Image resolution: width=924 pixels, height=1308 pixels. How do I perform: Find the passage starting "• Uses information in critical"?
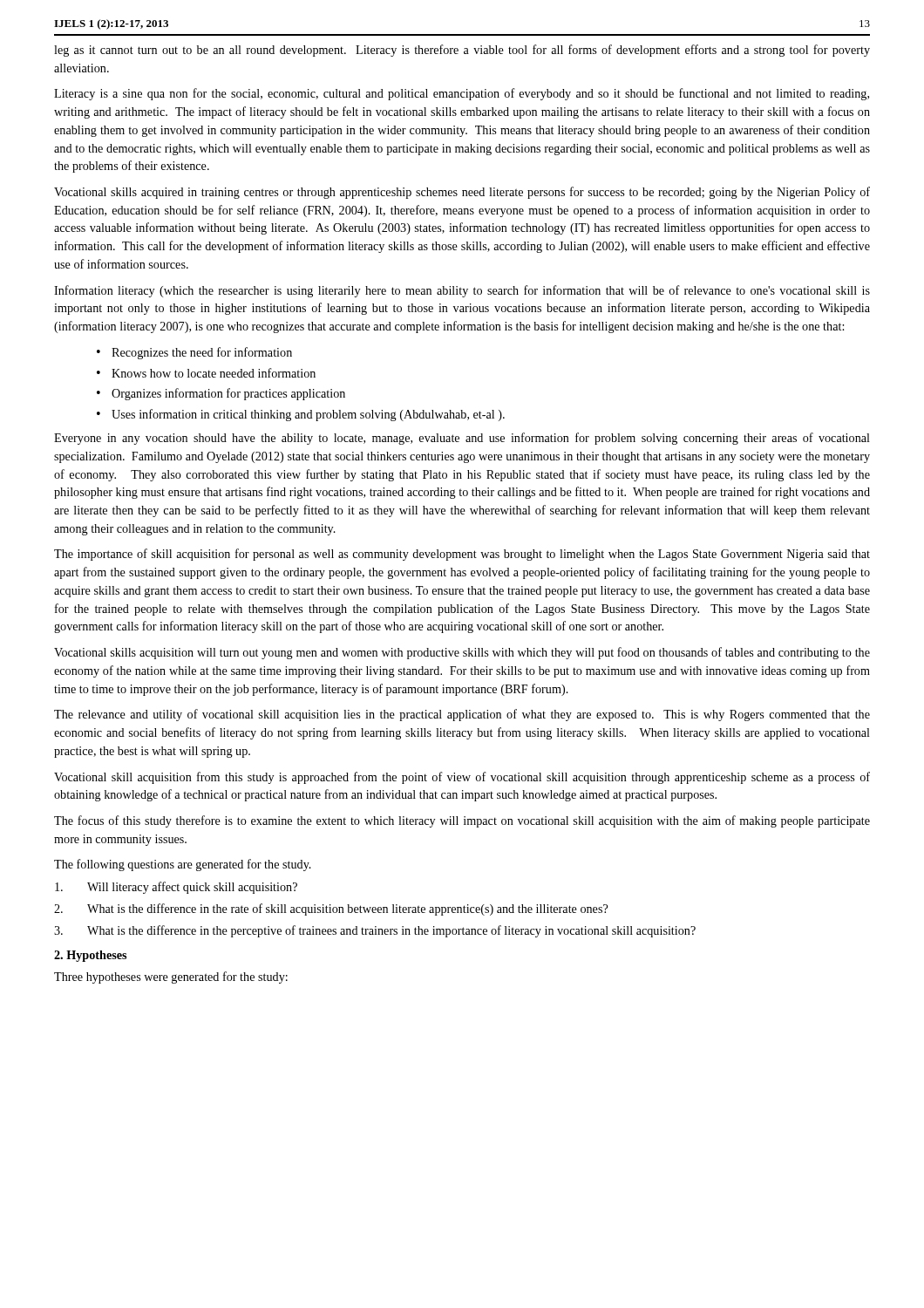pyautogui.click(x=483, y=415)
